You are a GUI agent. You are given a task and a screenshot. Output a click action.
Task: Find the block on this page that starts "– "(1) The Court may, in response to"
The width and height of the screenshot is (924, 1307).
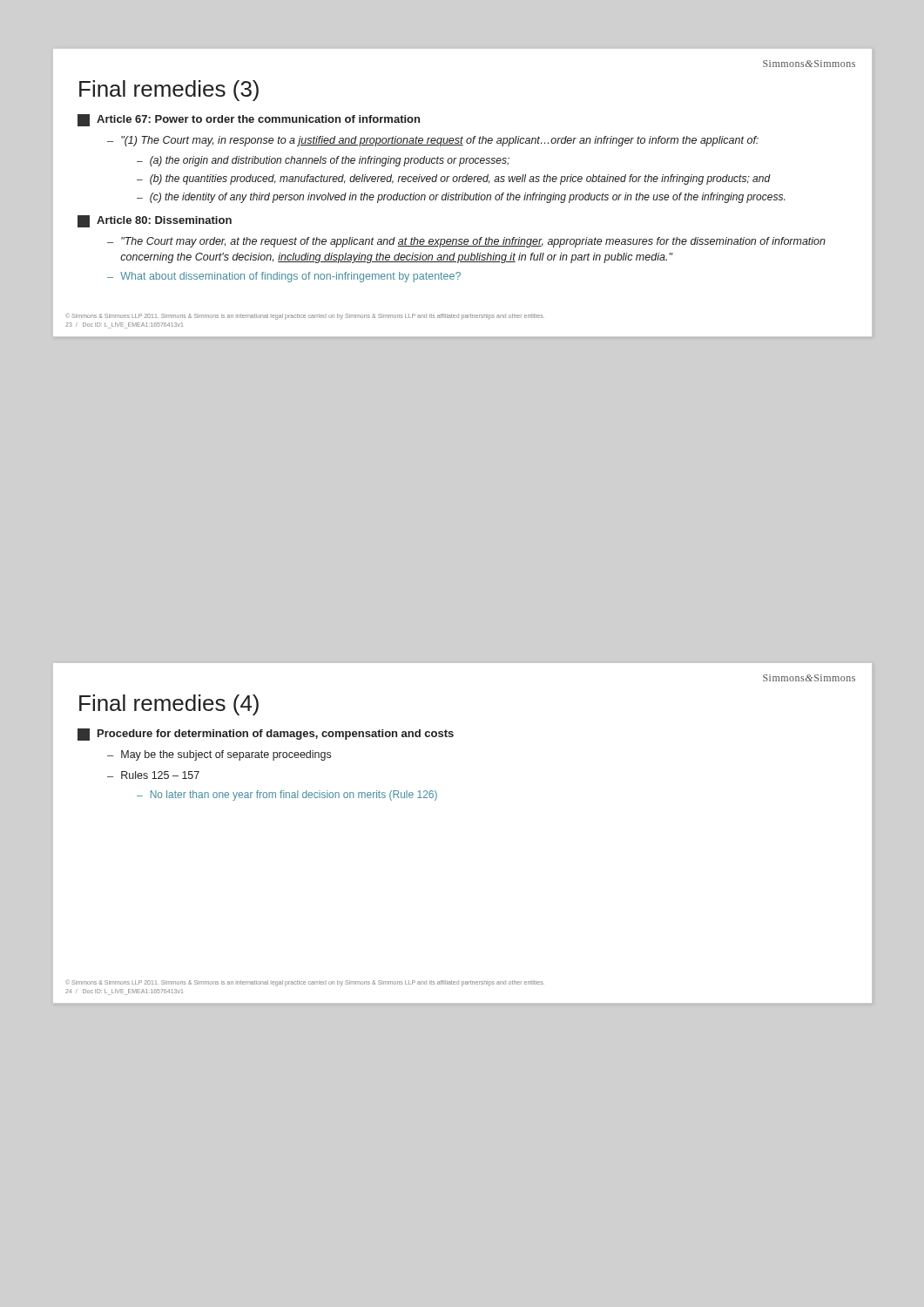(x=433, y=141)
